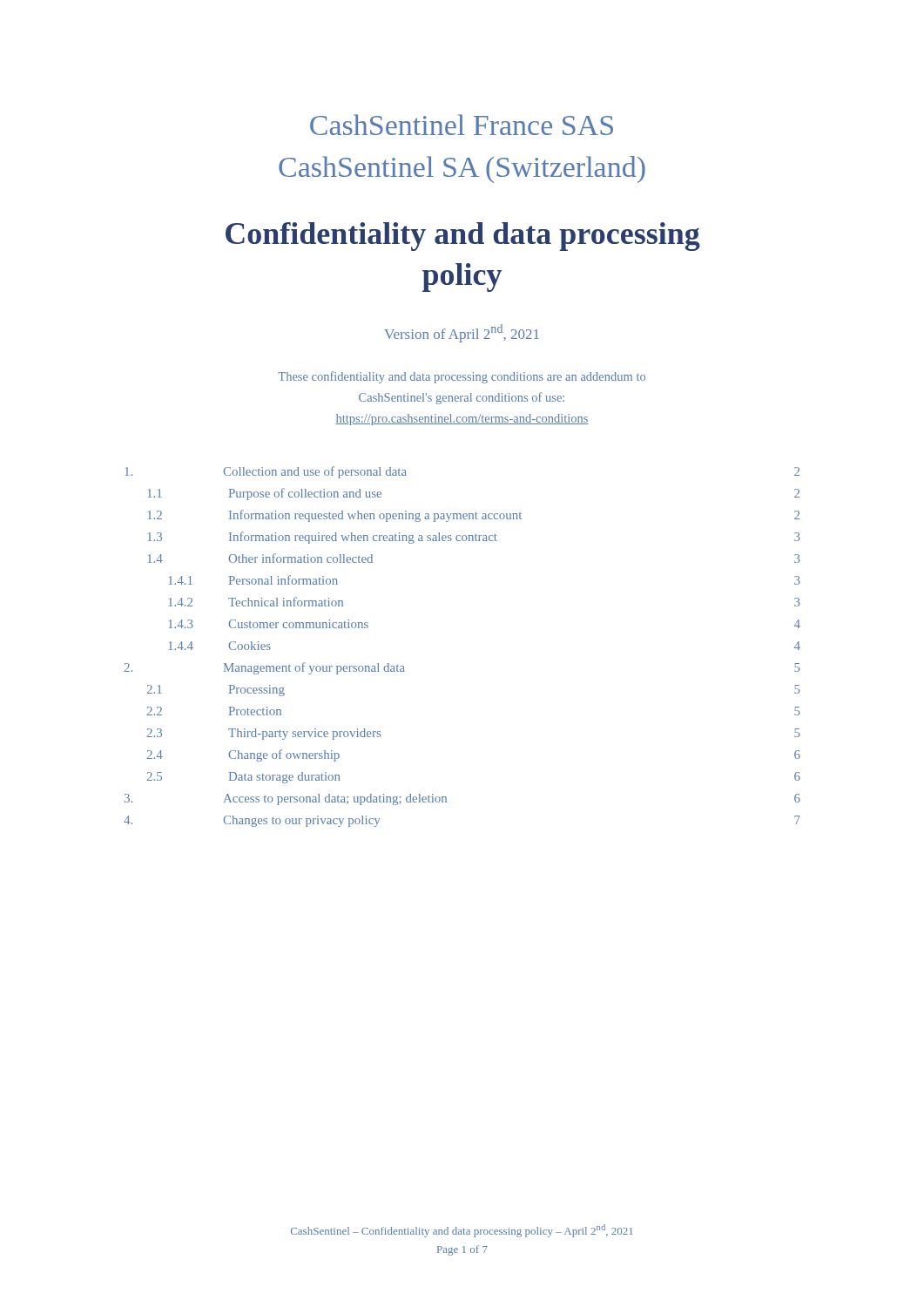The width and height of the screenshot is (924, 1307).
Task: Where is the passage that starts "These confidentiality and"?
Action: click(462, 398)
